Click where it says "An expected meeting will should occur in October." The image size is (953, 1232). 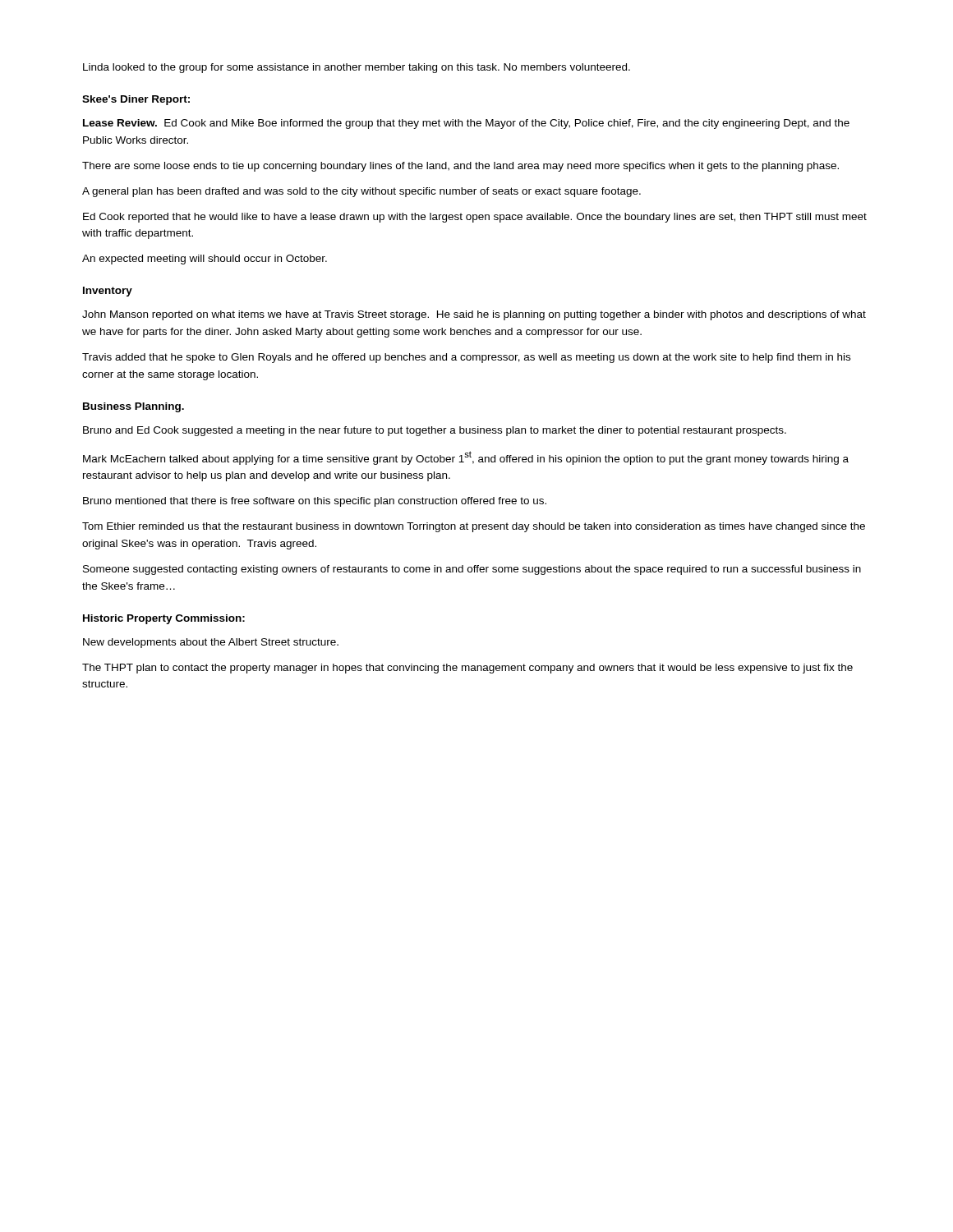(205, 259)
